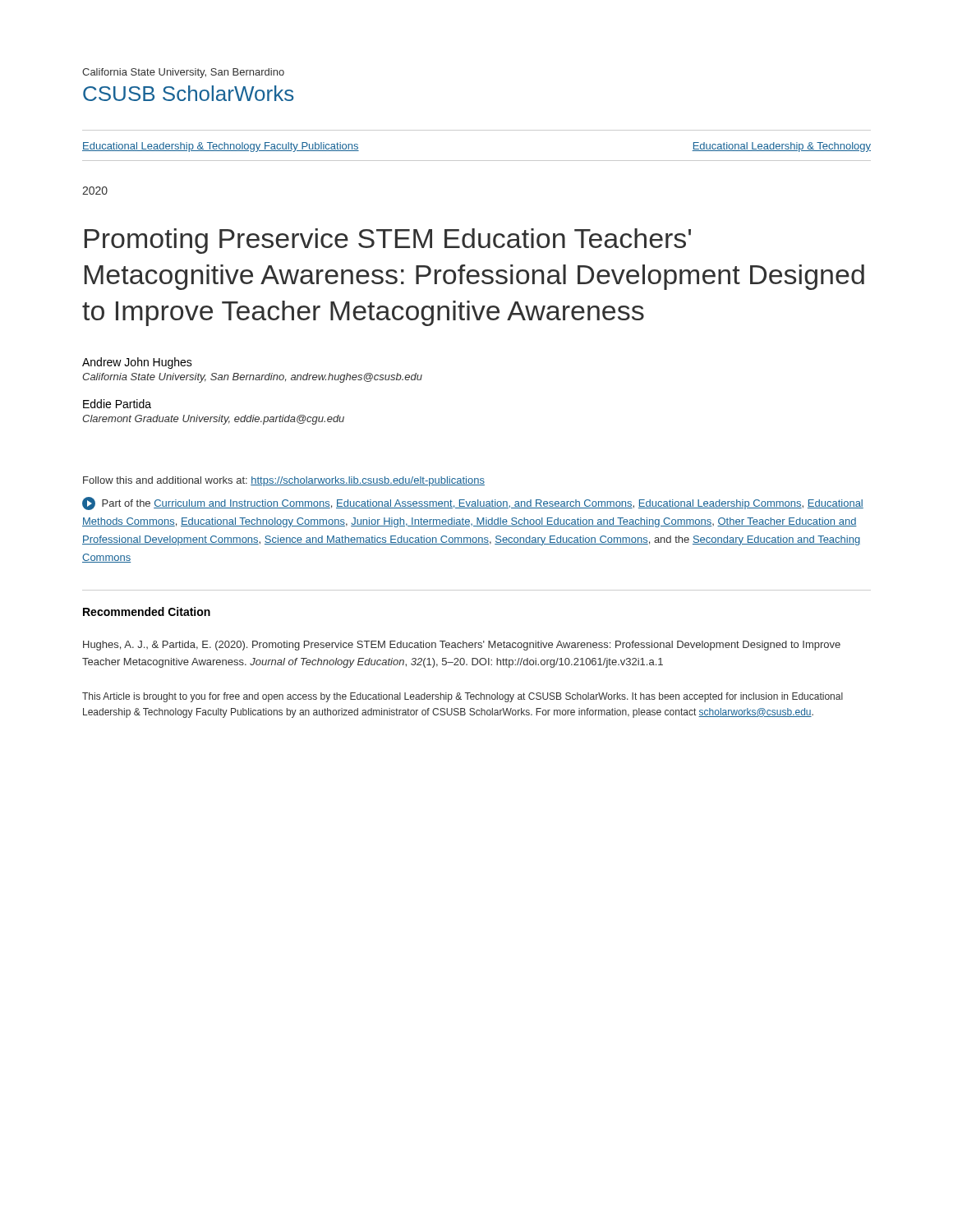Point to "California State University, San Bernardino"

point(183,72)
